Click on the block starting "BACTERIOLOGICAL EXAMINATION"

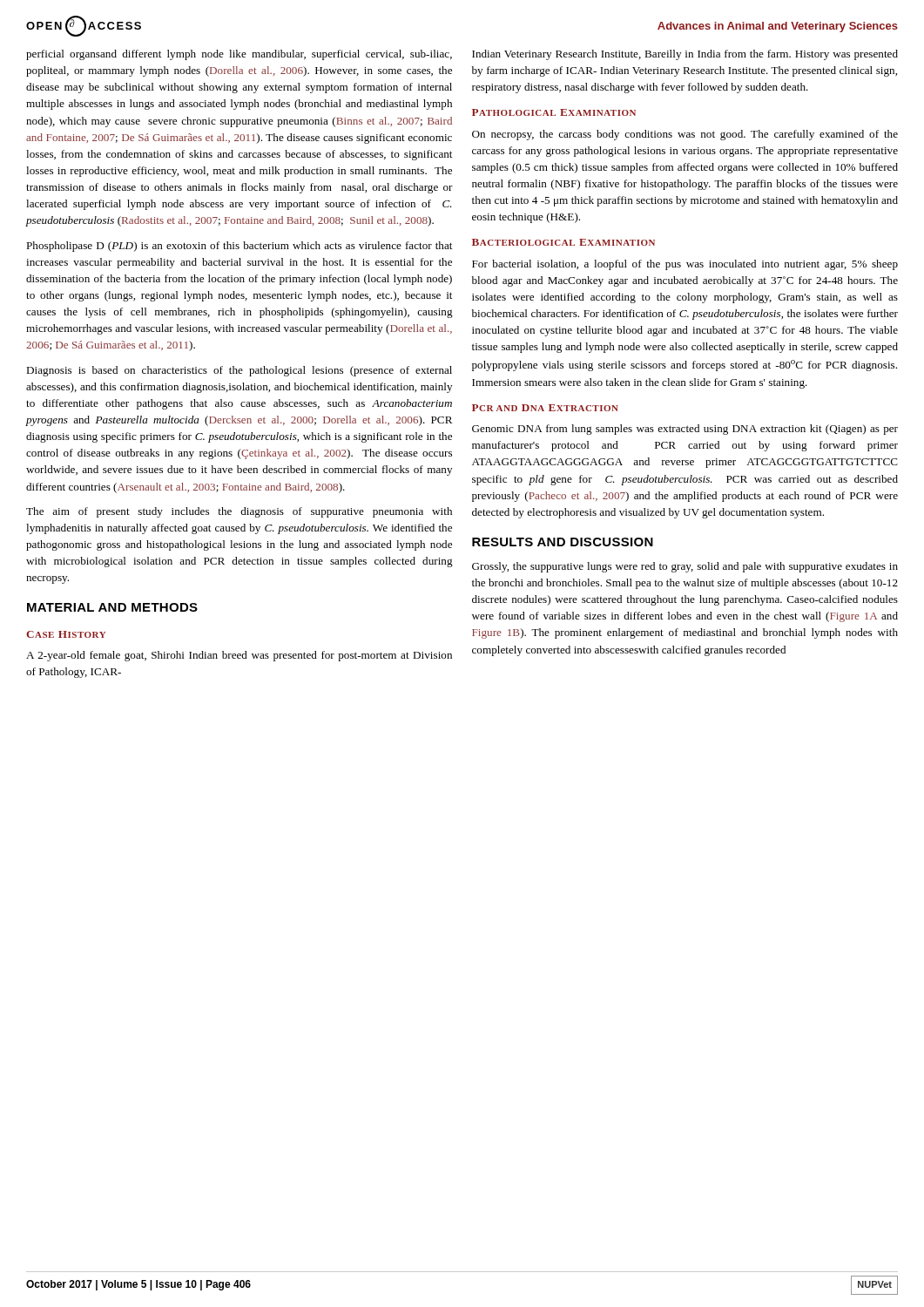point(563,242)
